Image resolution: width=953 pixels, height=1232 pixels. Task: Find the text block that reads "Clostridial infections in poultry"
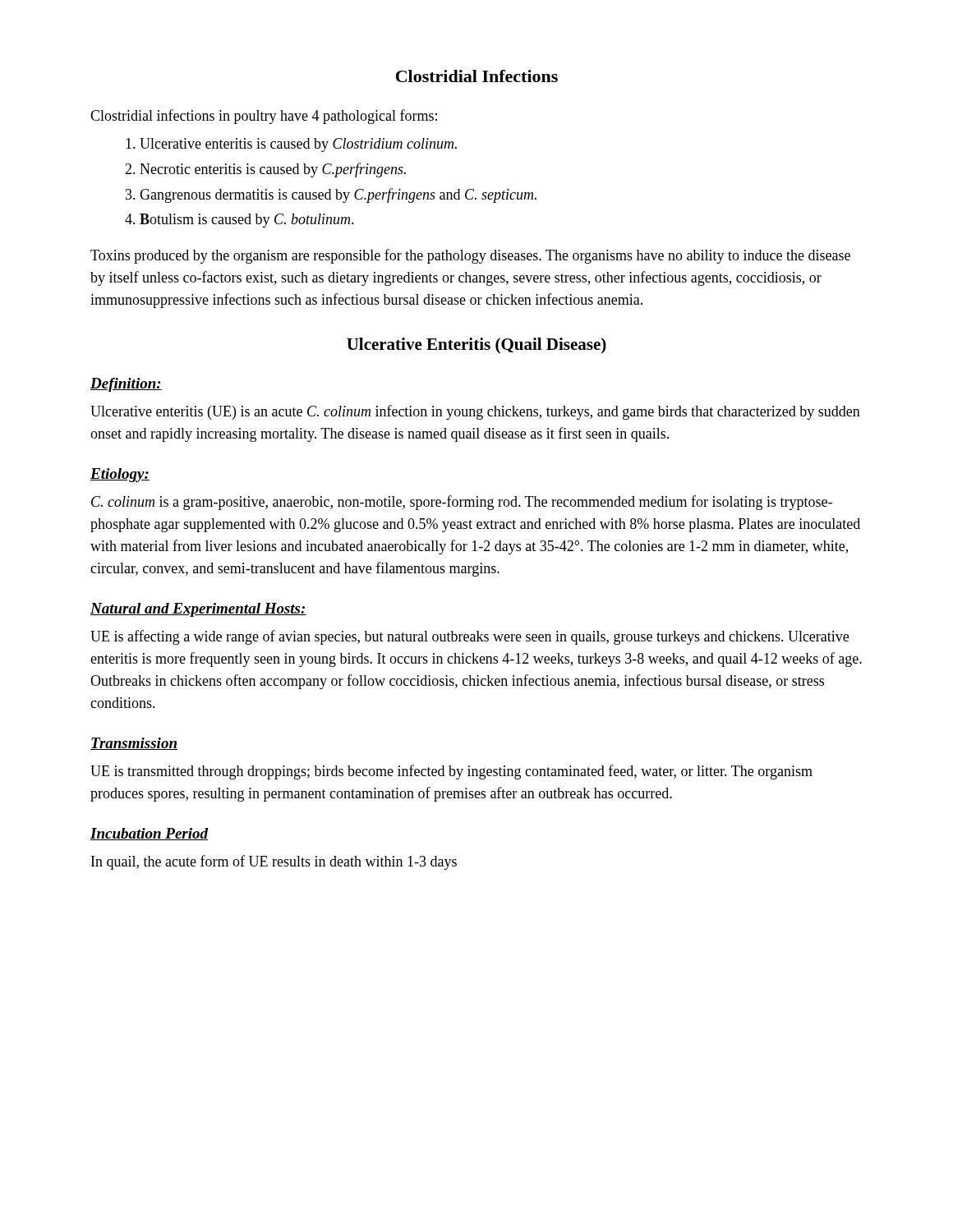pyautogui.click(x=264, y=117)
